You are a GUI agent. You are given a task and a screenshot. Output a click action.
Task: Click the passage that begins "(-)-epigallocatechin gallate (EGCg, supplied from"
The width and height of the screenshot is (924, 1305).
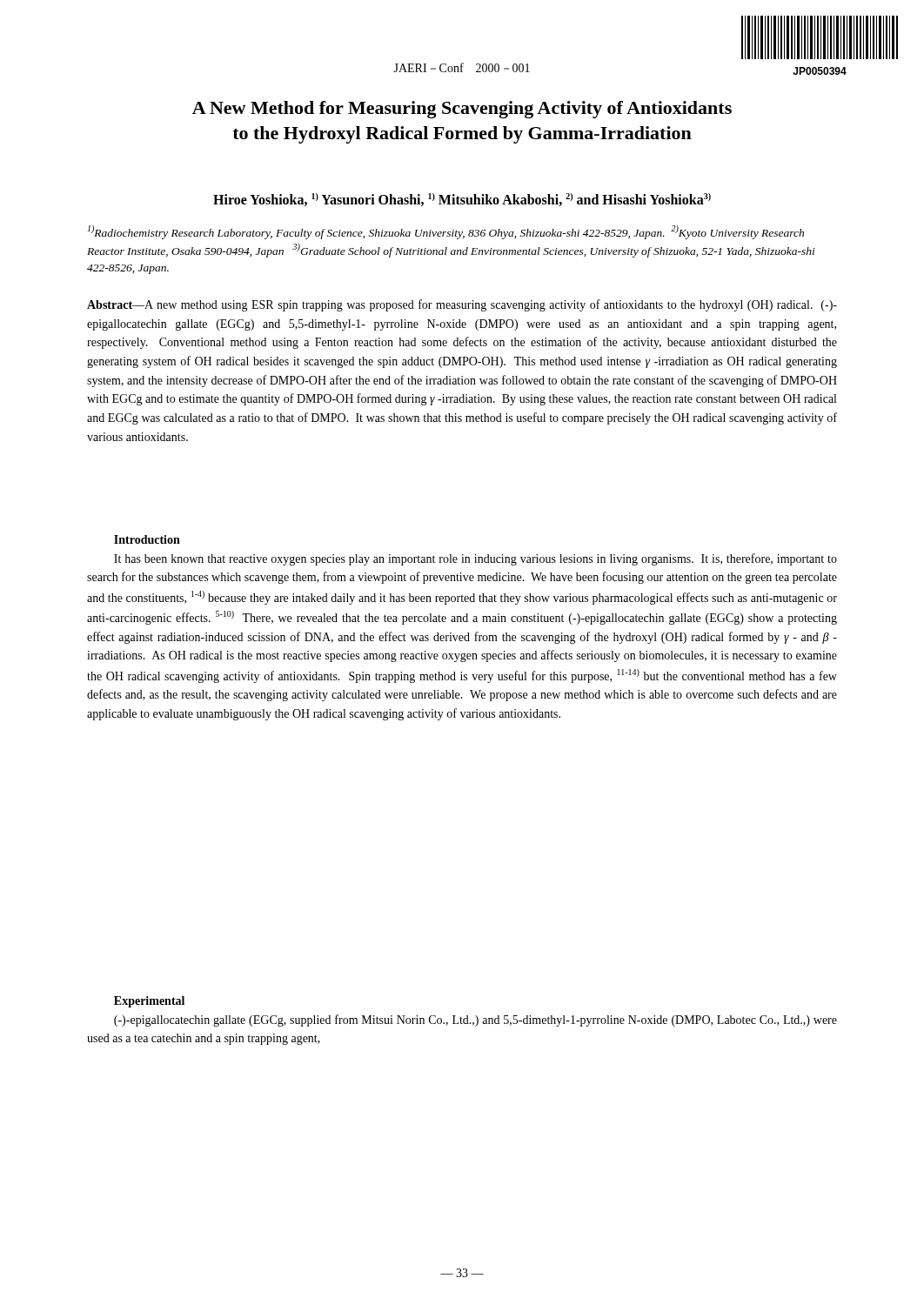pos(462,1030)
